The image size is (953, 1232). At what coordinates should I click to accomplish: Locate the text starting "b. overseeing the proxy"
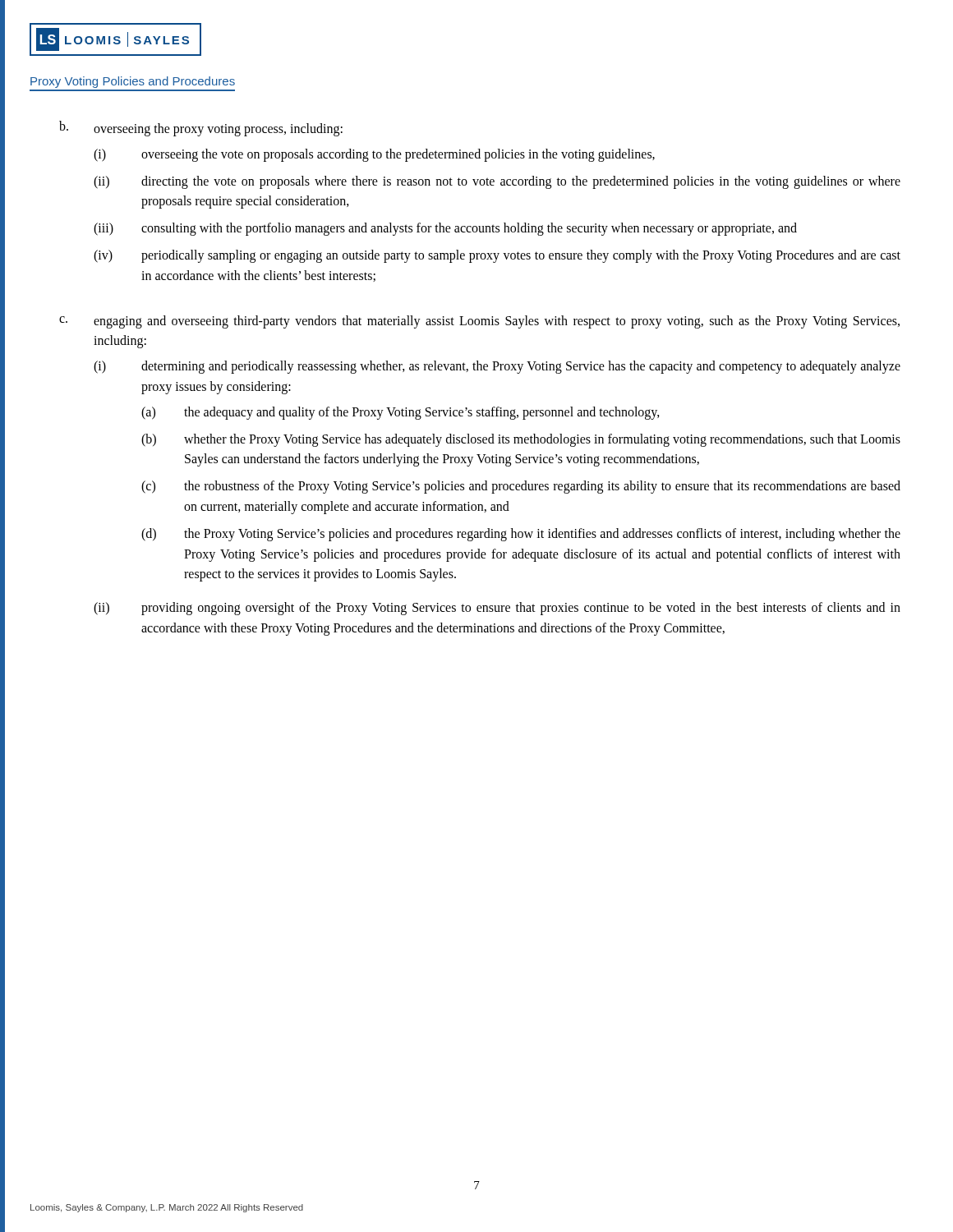pos(201,129)
